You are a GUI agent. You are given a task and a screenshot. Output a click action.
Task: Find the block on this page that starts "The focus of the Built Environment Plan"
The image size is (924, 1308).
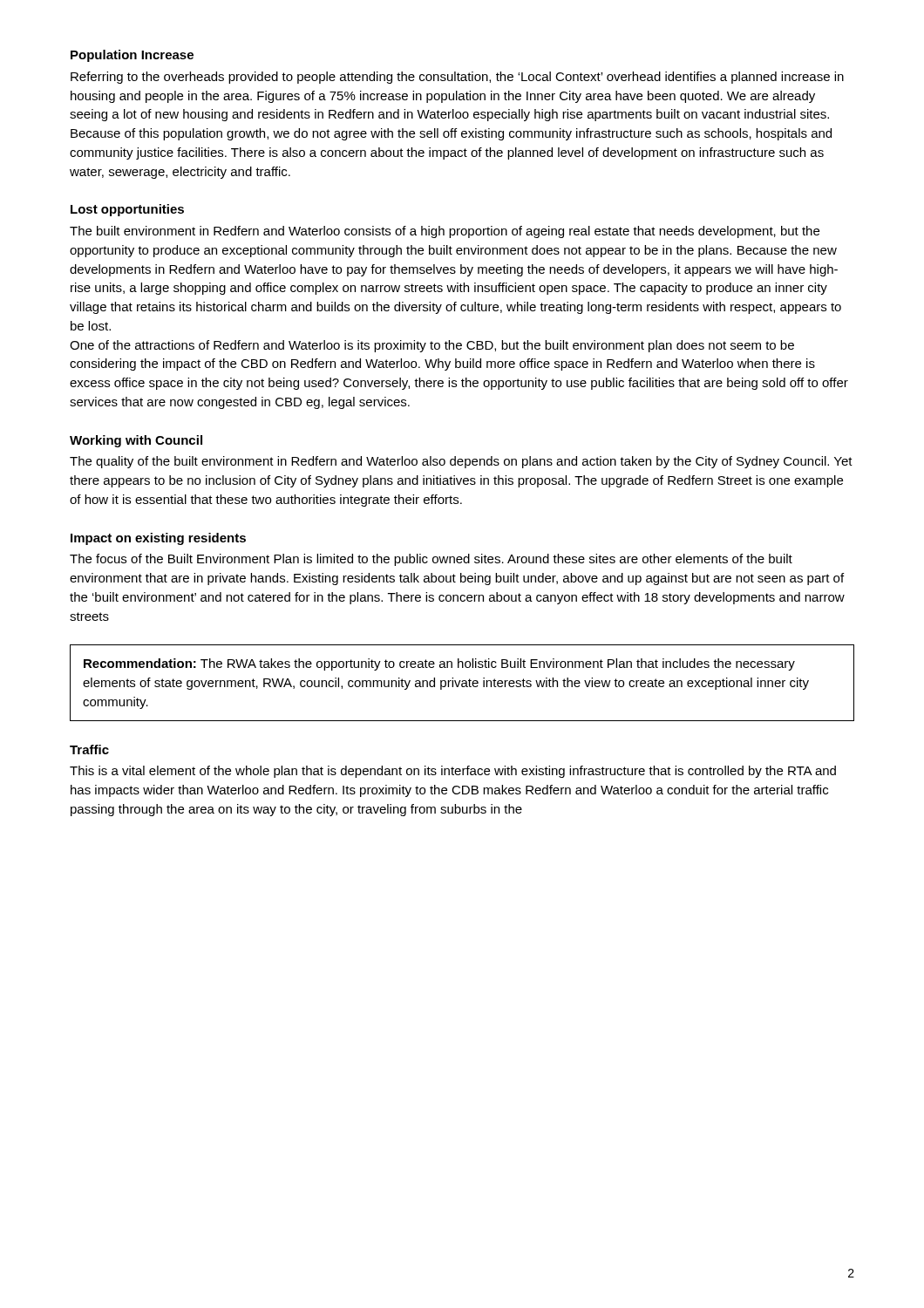click(x=457, y=587)
